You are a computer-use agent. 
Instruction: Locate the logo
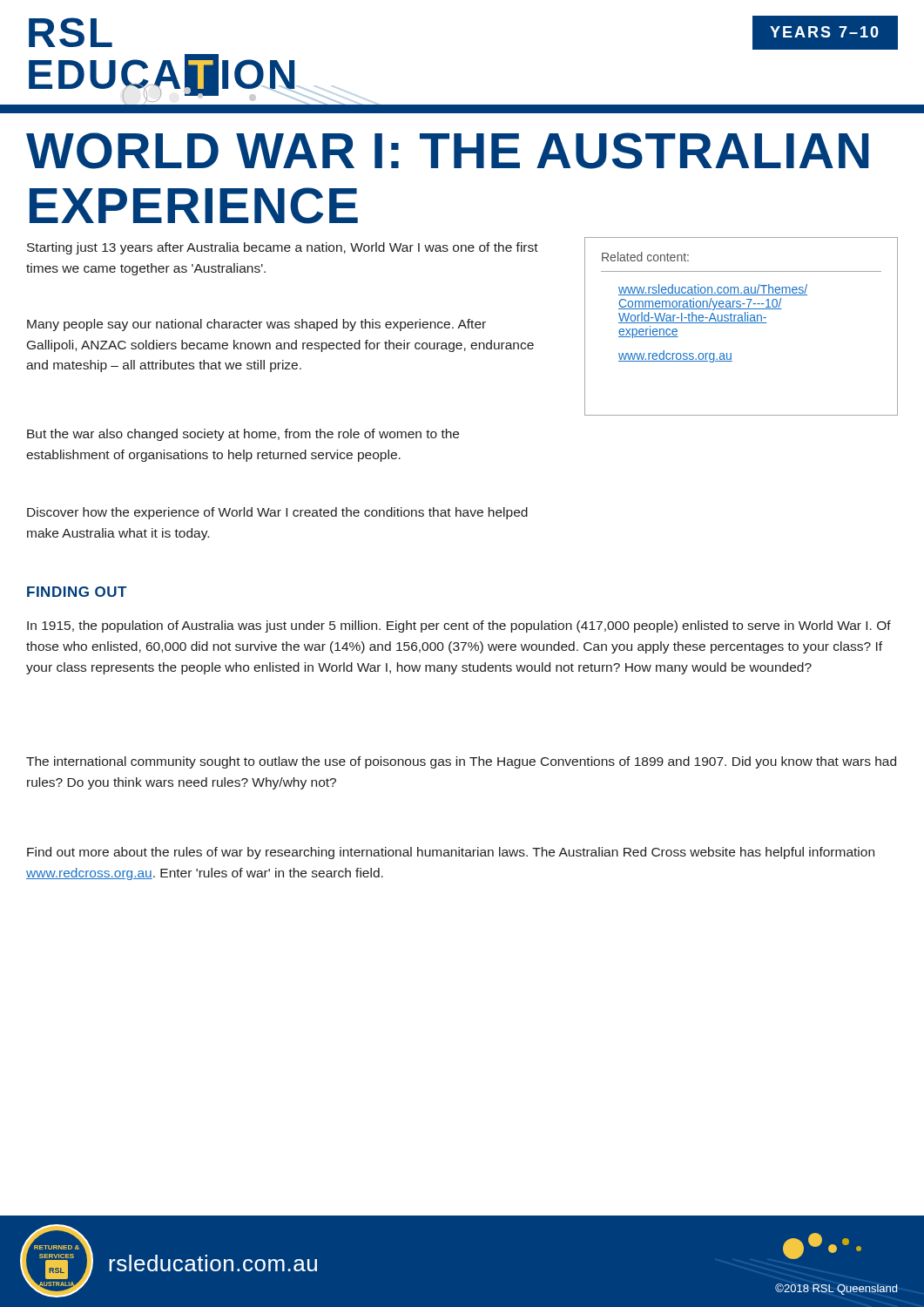click(x=57, y=1261)
